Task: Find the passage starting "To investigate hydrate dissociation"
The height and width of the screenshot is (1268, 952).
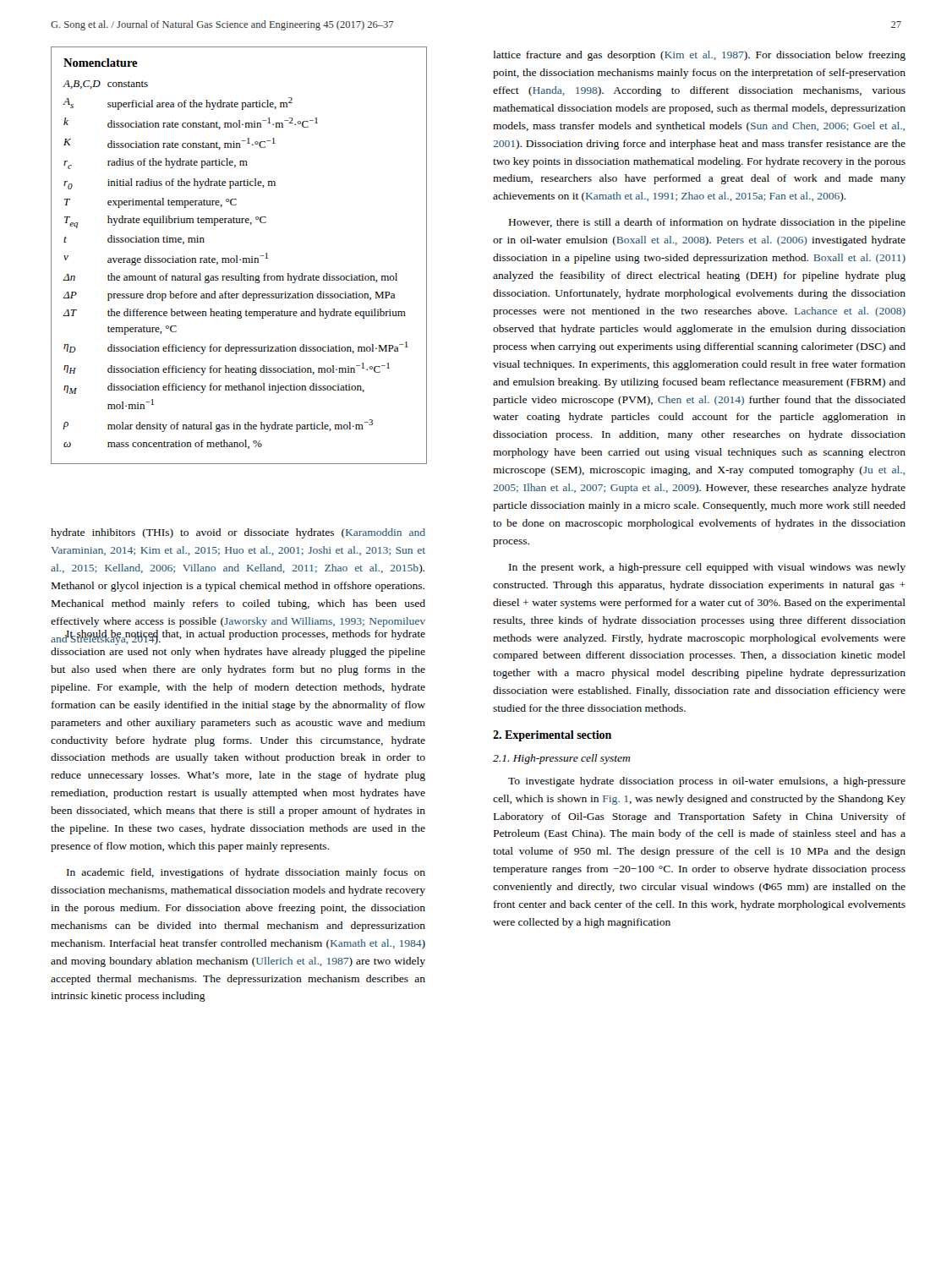Action: 699,851
